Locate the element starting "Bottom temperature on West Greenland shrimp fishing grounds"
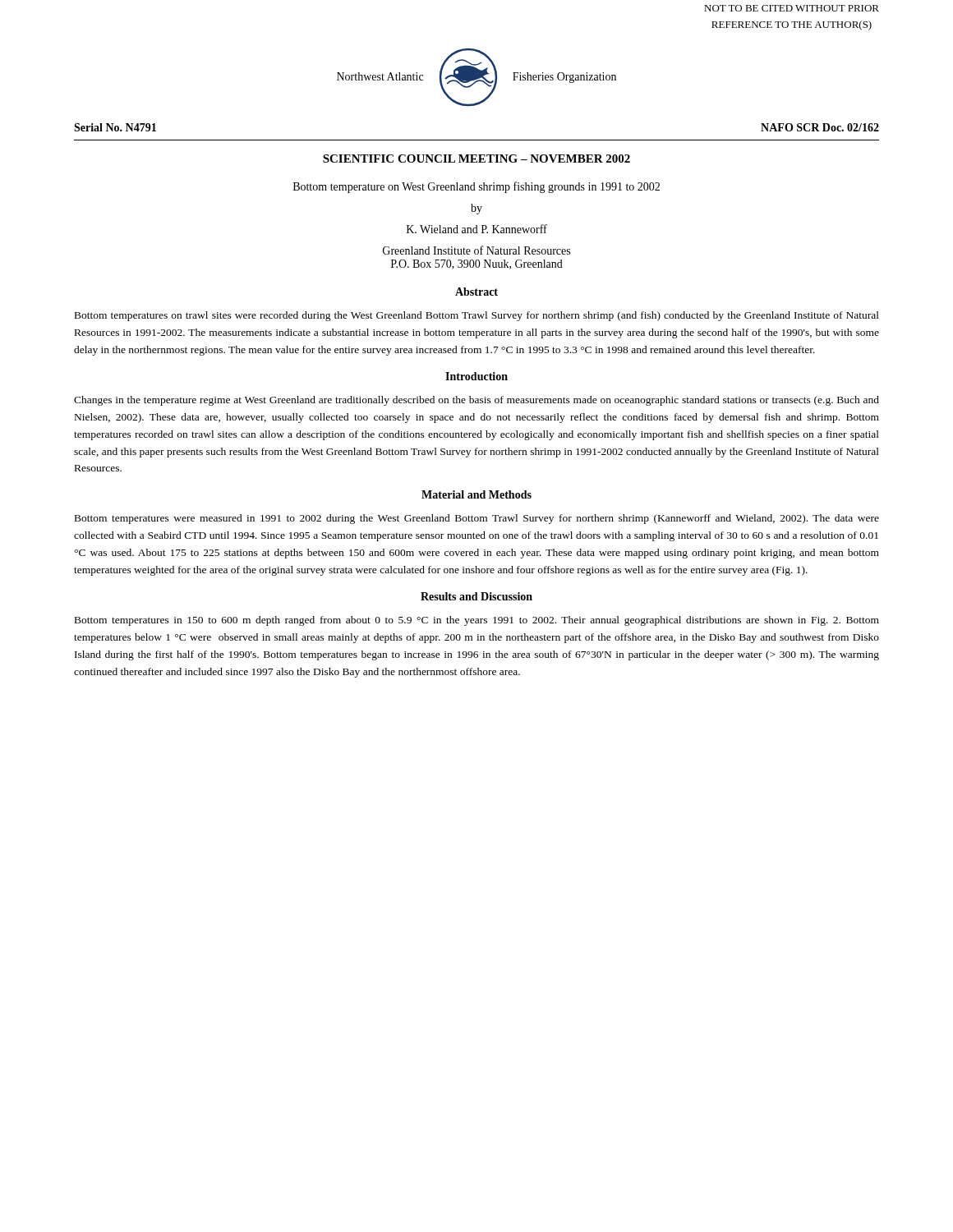Viewport: 953px width, 1232px height. [x=476, y=187]
